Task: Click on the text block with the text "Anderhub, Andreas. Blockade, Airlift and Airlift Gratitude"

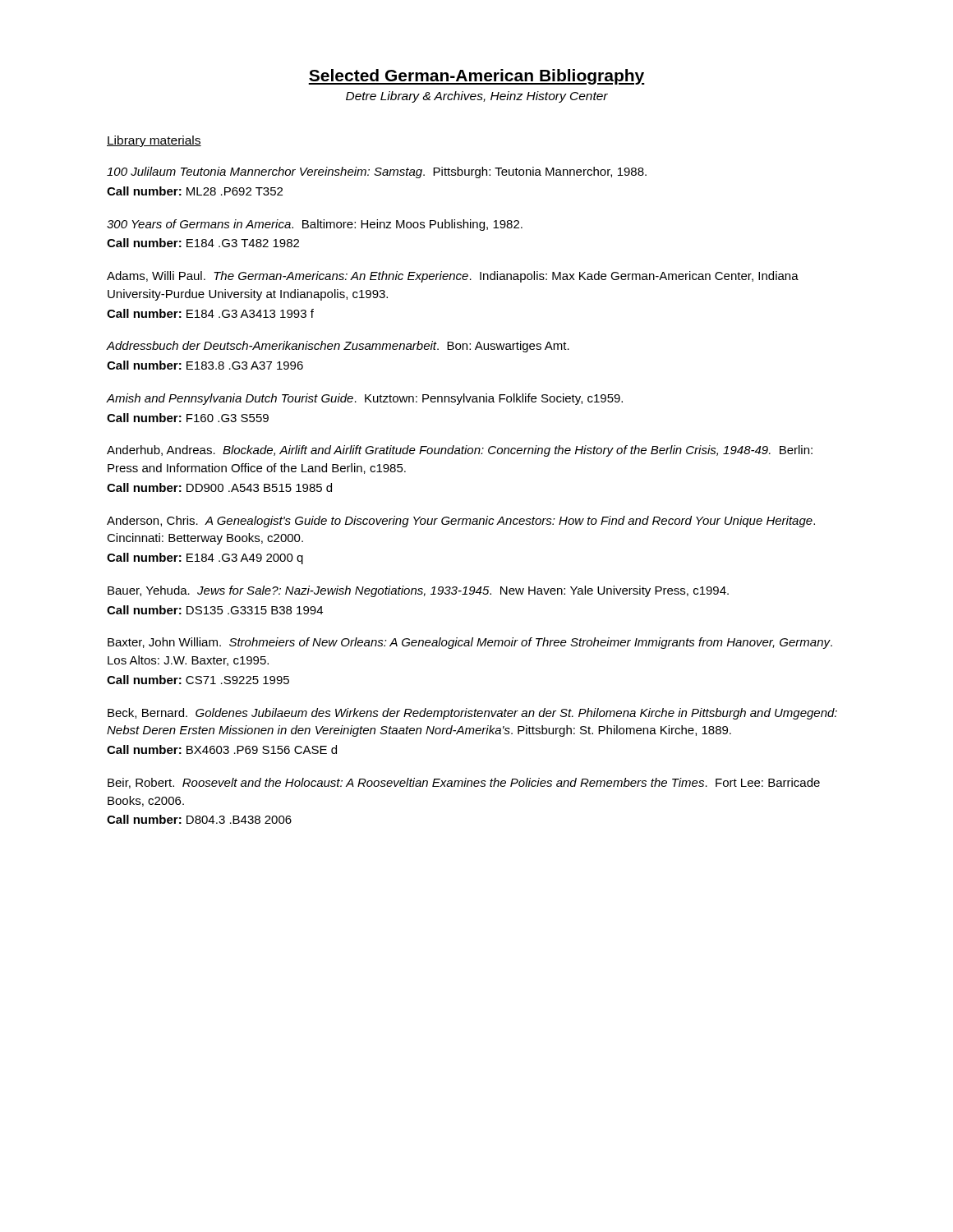Action: pos(460,451)
